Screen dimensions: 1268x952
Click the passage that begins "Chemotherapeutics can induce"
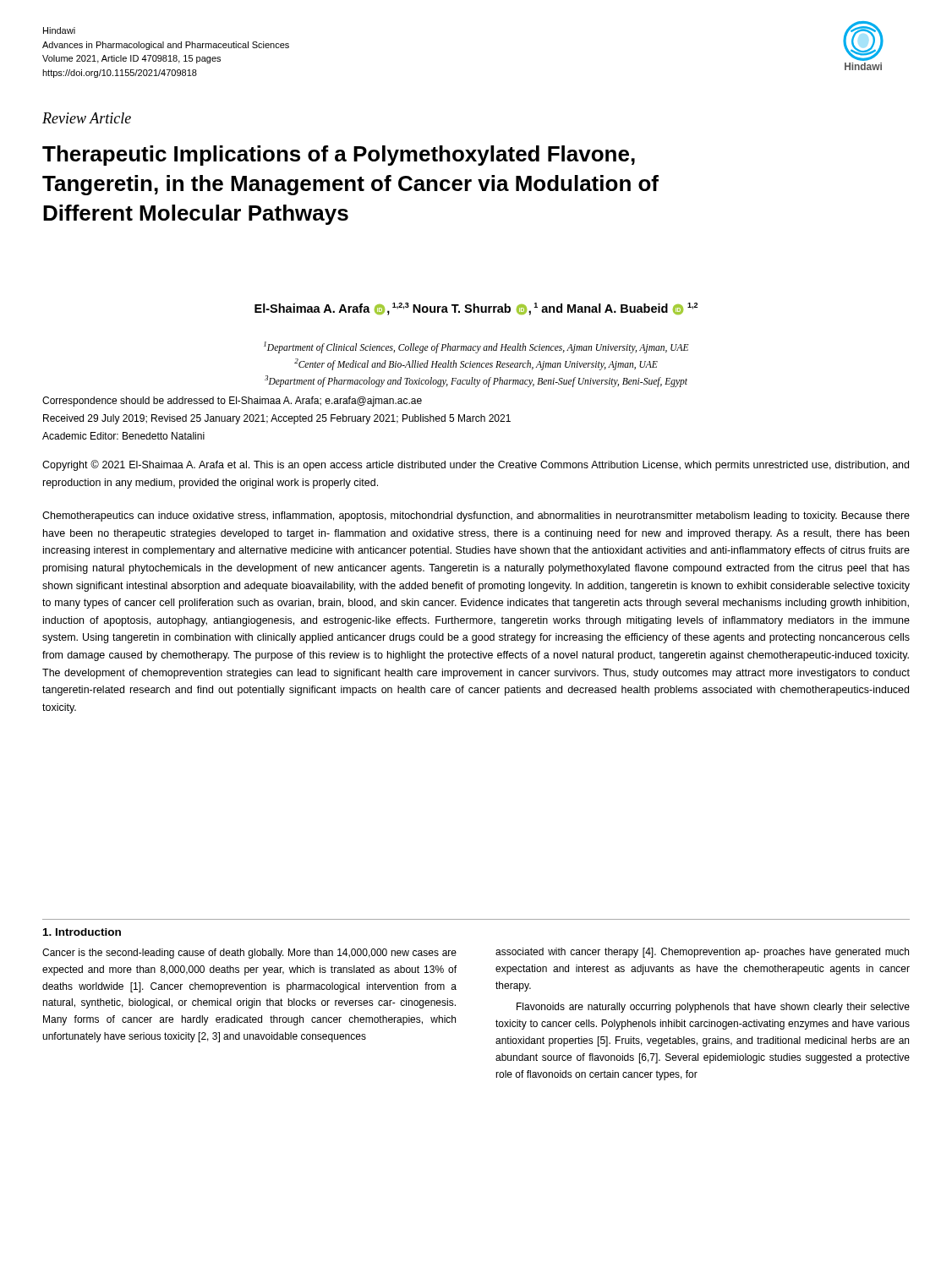pos(476,612)
